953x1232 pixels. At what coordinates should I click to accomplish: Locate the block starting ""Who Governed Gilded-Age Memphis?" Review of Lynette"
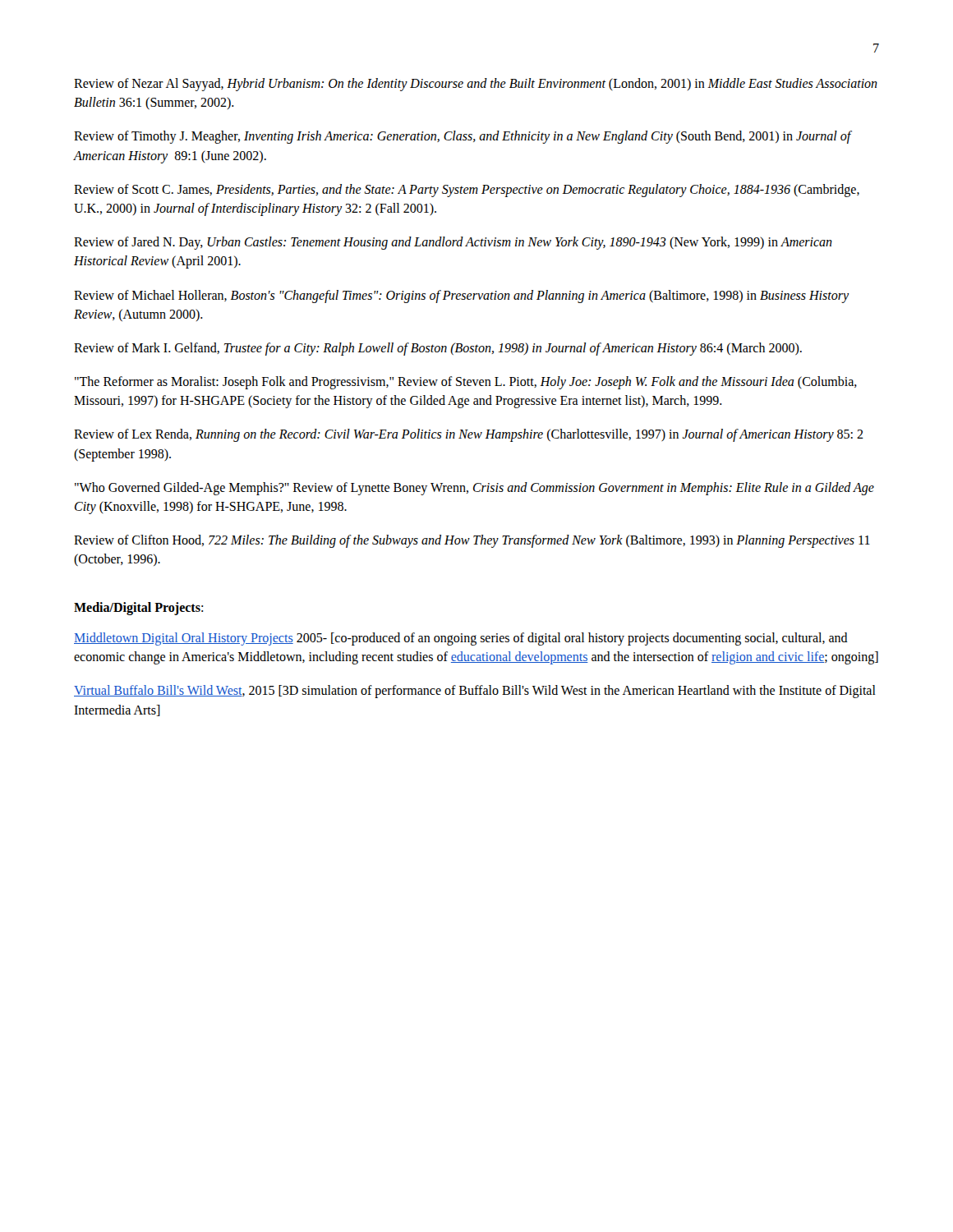[x=474, y=497]
